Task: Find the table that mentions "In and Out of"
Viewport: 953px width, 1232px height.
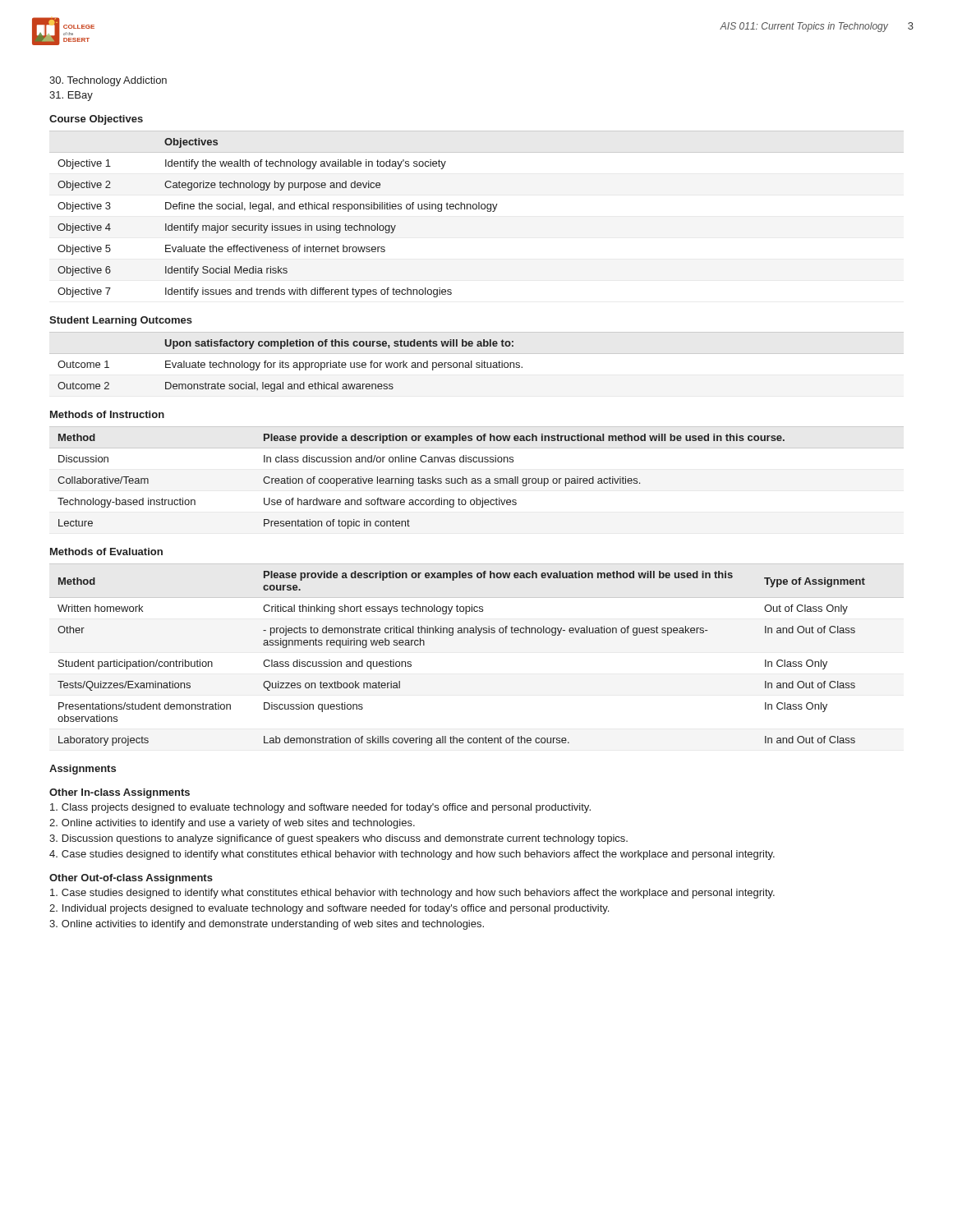Action: tap(476, 657)
